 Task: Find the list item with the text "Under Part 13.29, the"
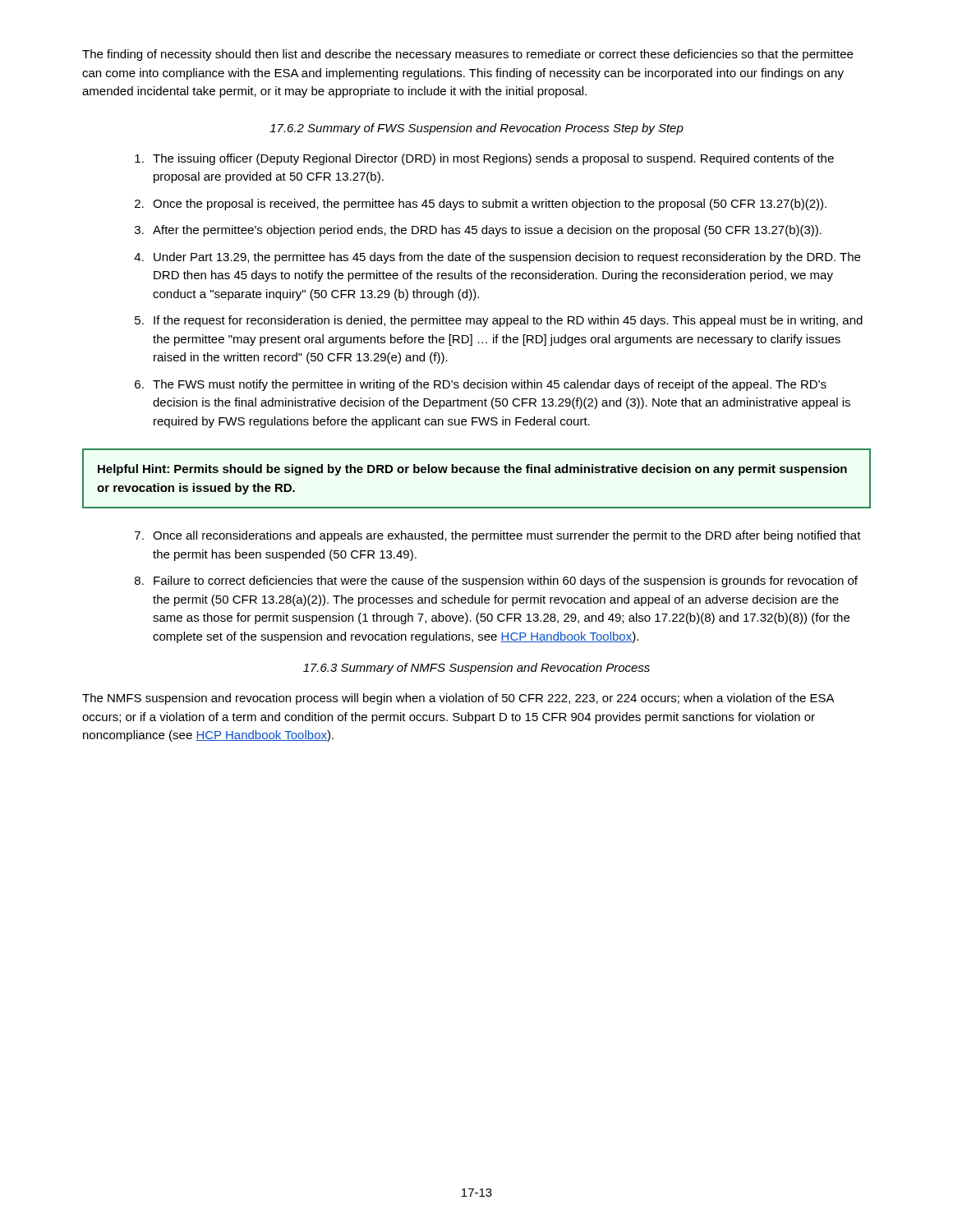coord(507,275)
